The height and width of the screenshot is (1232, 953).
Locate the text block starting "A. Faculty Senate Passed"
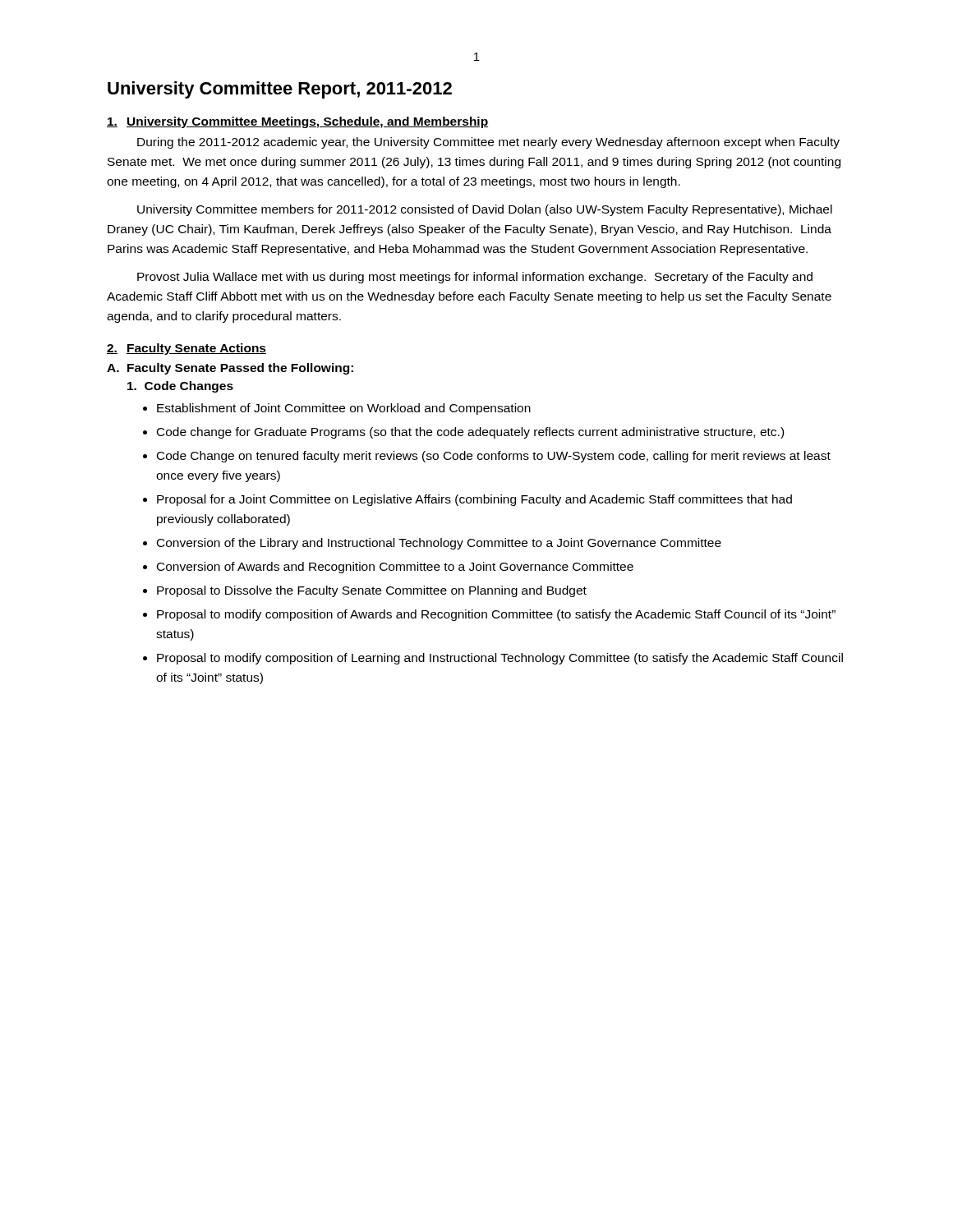[231, 368]
